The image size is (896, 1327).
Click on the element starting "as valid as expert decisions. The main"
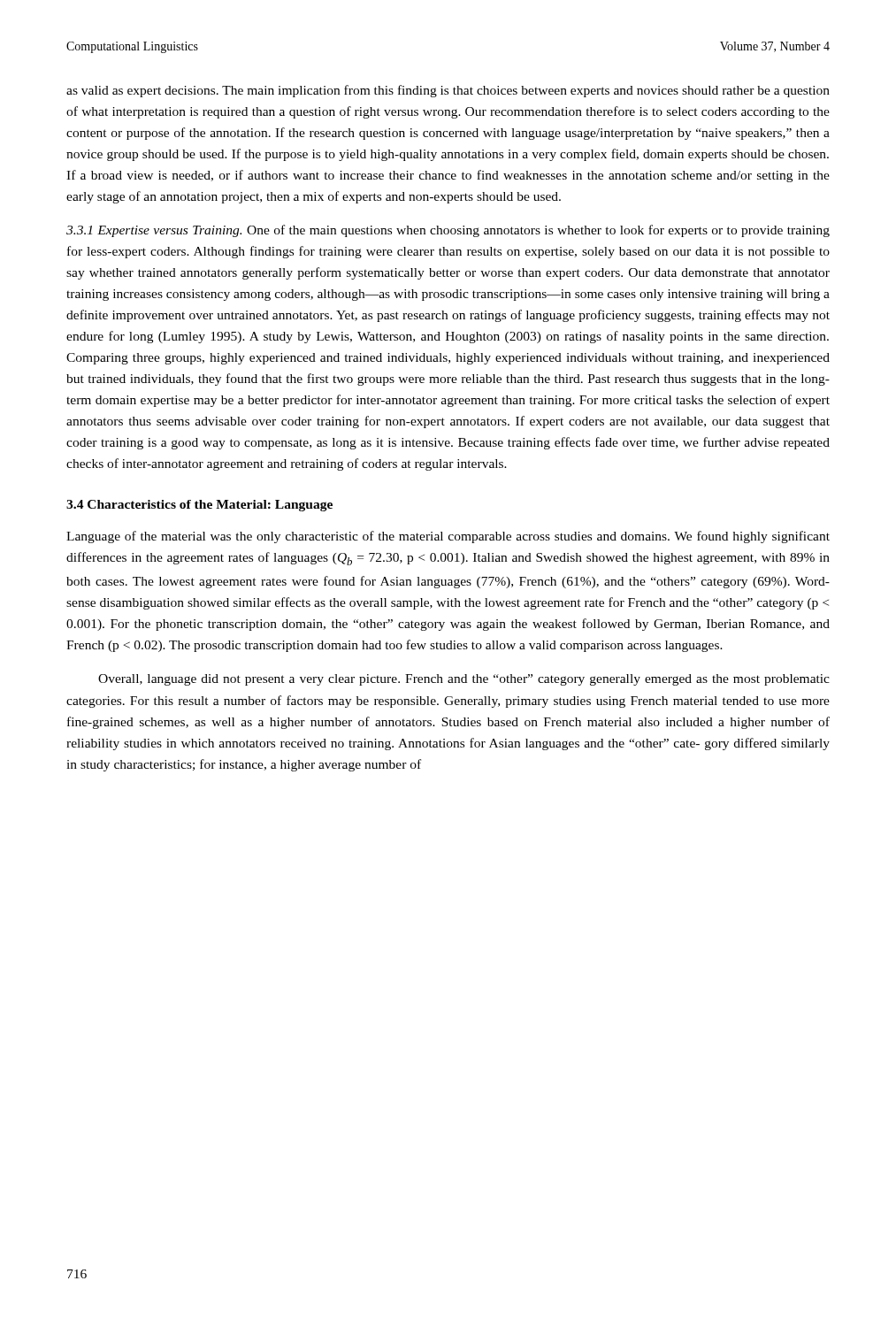448,143
